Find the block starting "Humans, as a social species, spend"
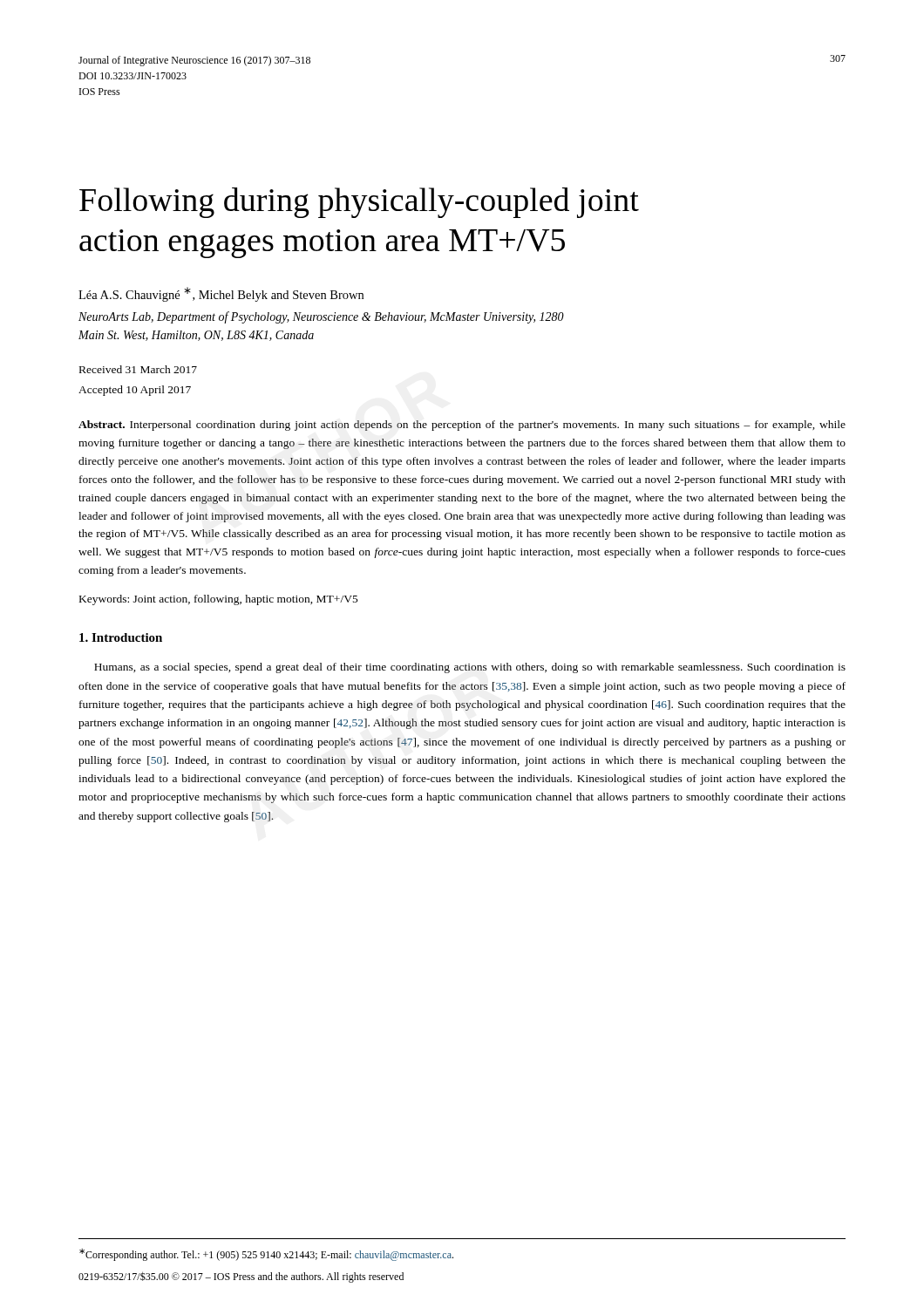 coord(462,741)
